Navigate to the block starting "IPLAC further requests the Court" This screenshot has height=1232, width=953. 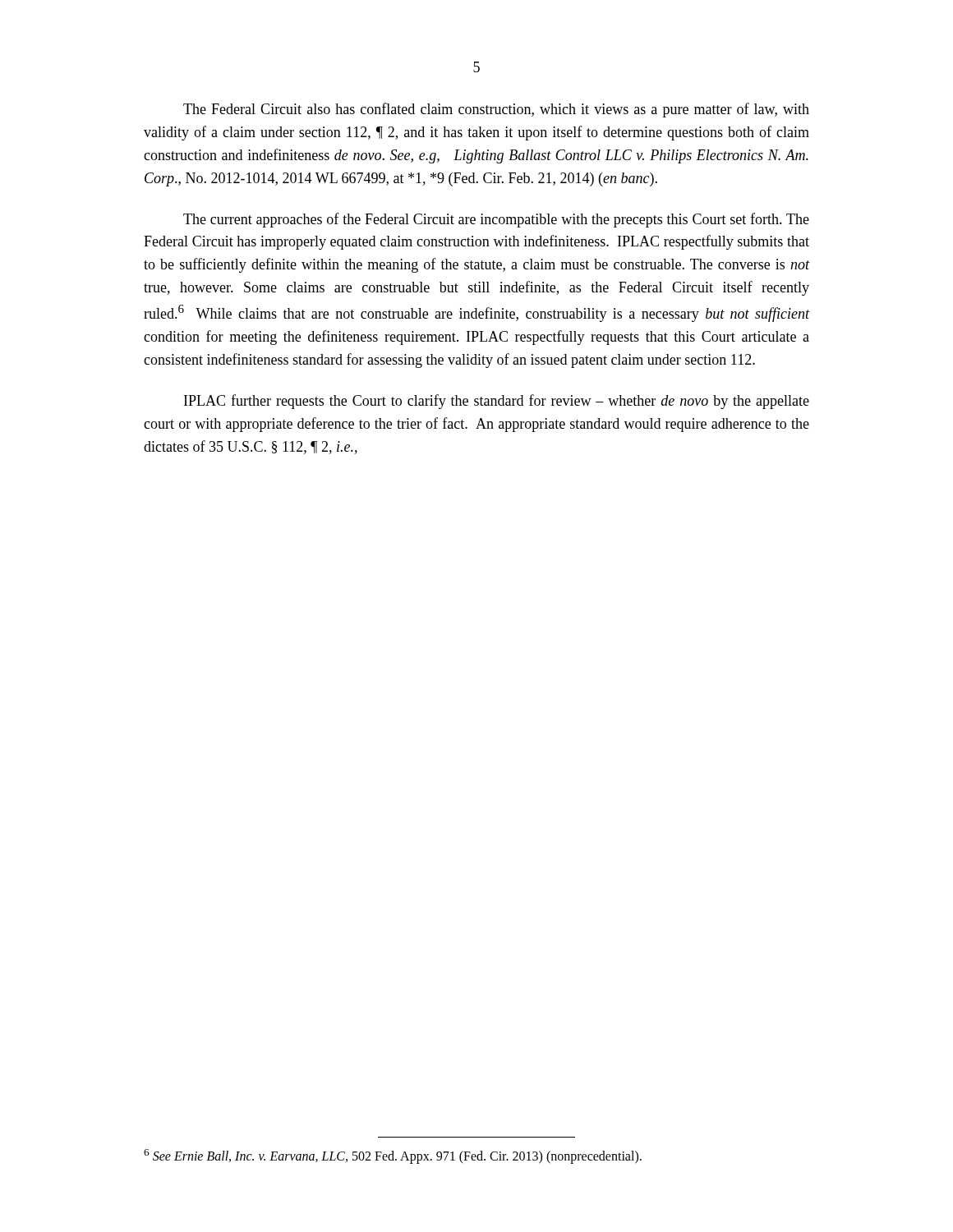click(x=476, y=424)
